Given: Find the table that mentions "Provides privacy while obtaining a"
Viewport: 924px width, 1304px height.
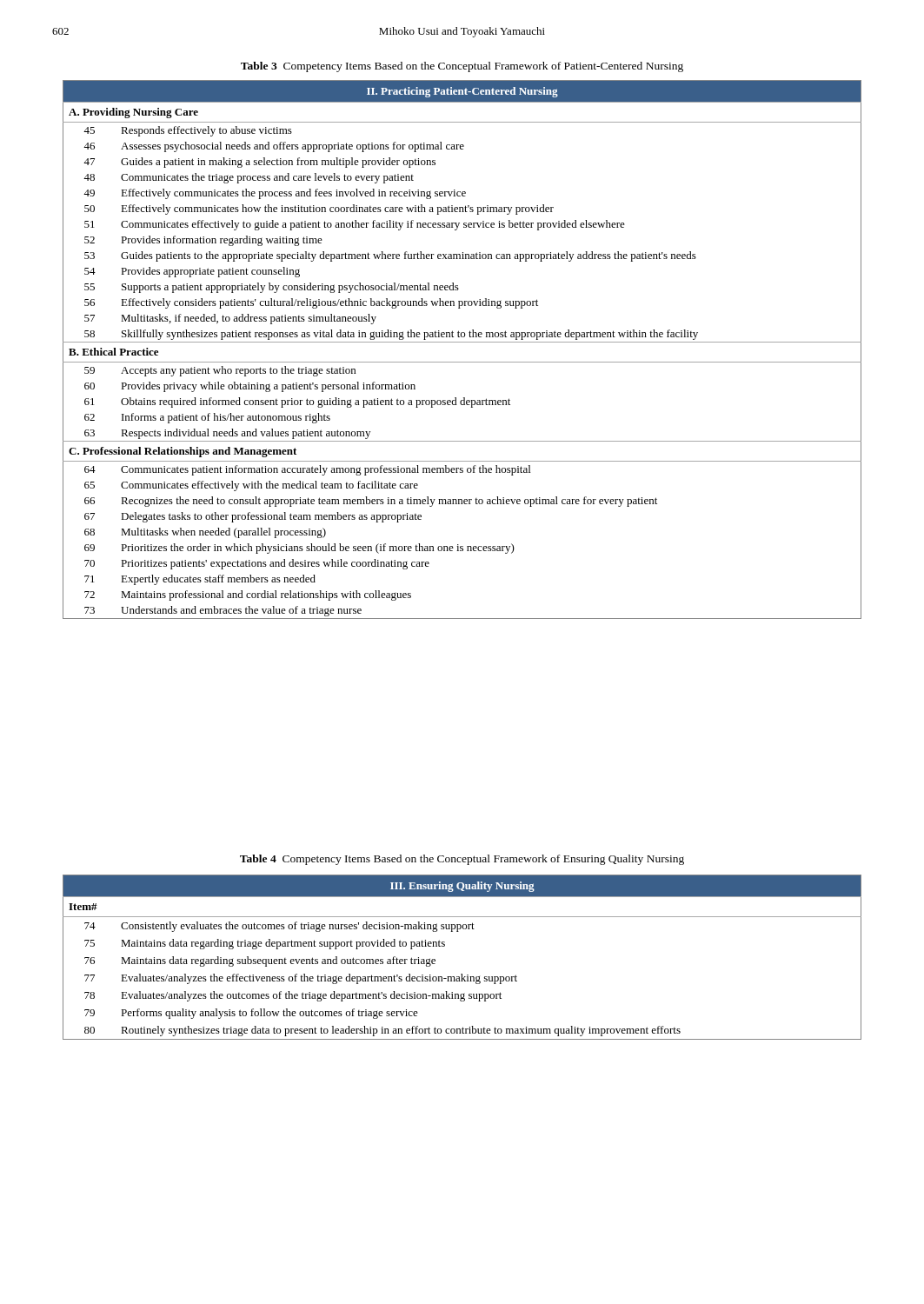Looking at the screenshot, I should coord(462,349).
